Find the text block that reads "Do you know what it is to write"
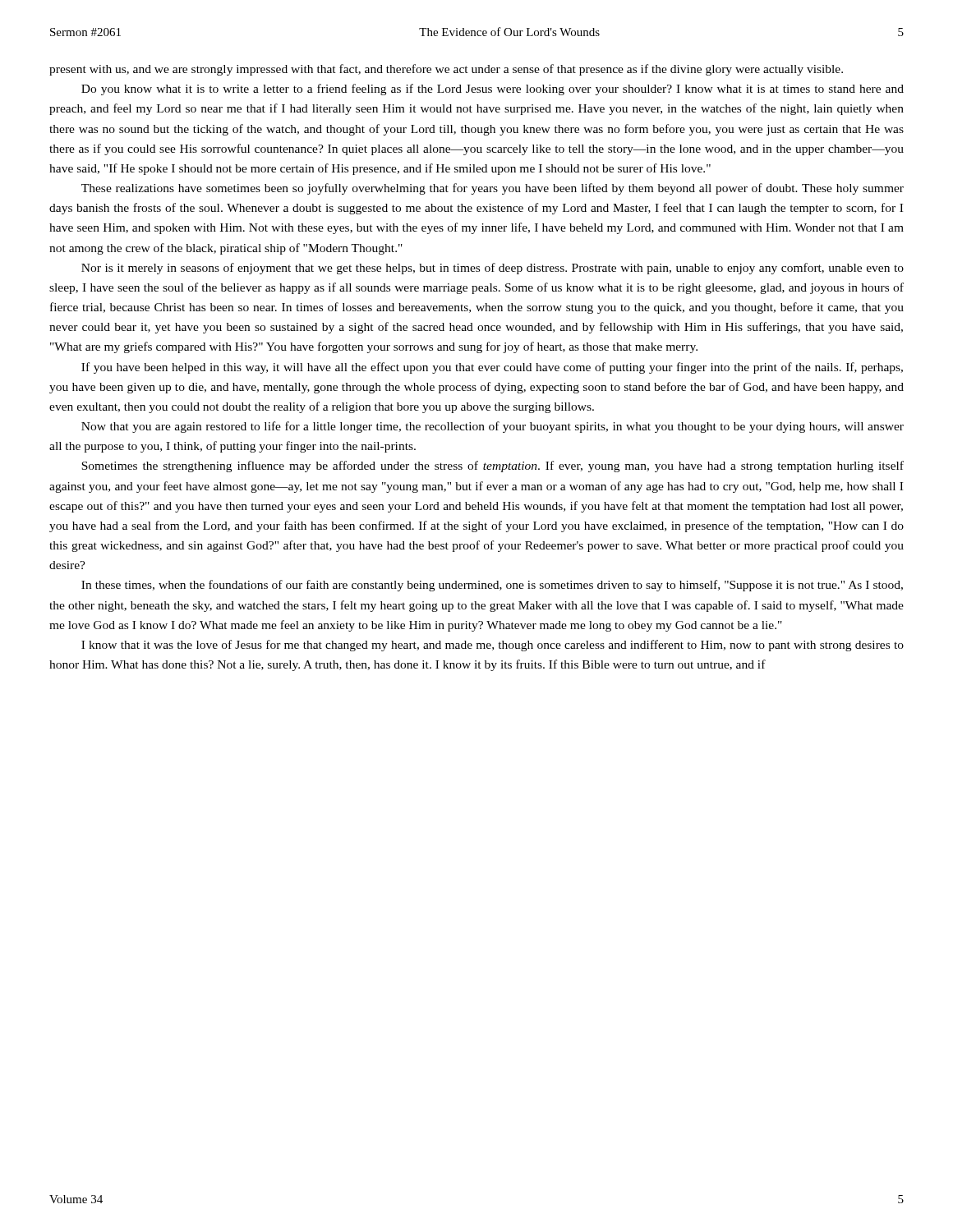953x1232 pixels. tap(476, 128)
